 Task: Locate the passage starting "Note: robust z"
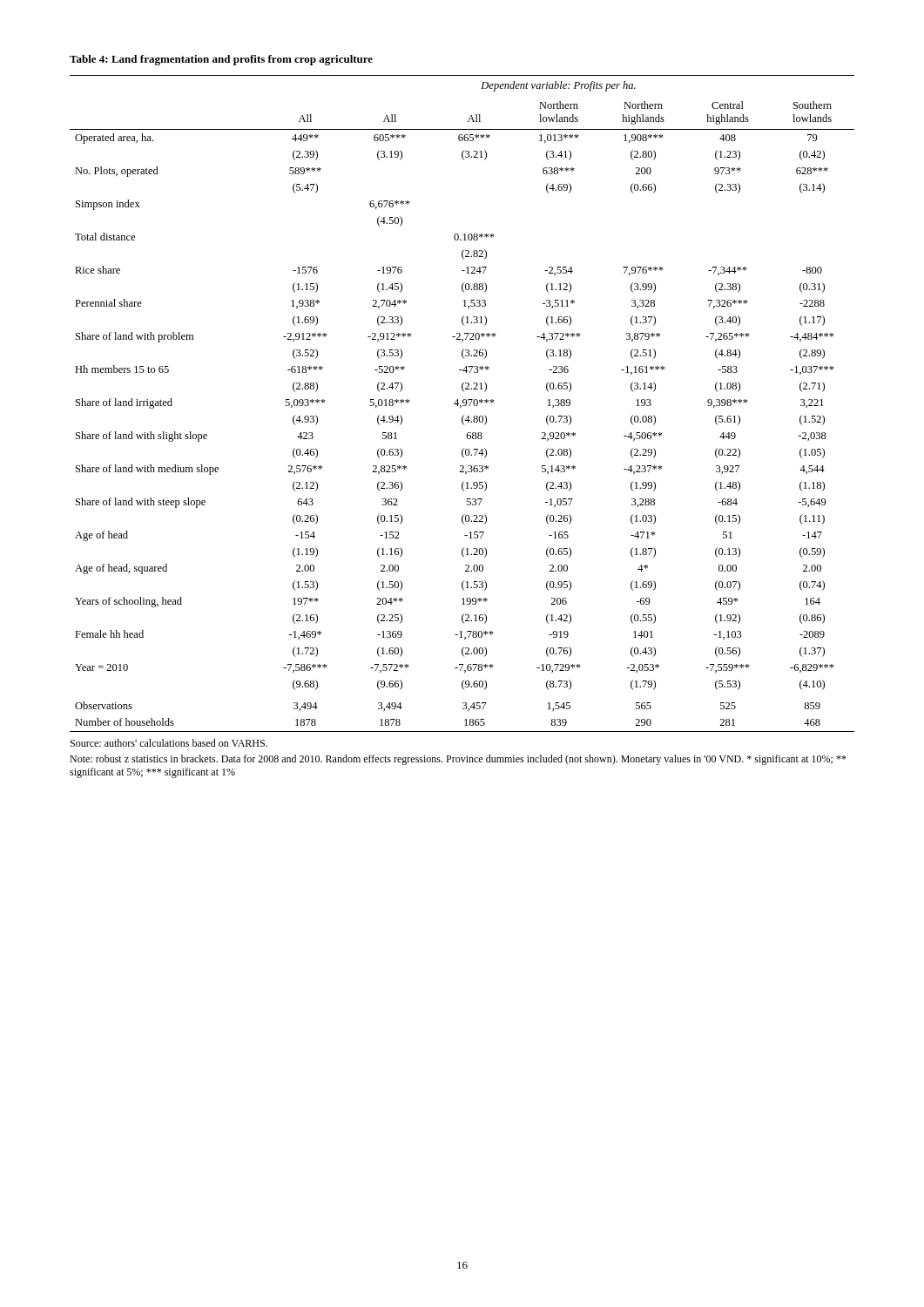[458, 765]
